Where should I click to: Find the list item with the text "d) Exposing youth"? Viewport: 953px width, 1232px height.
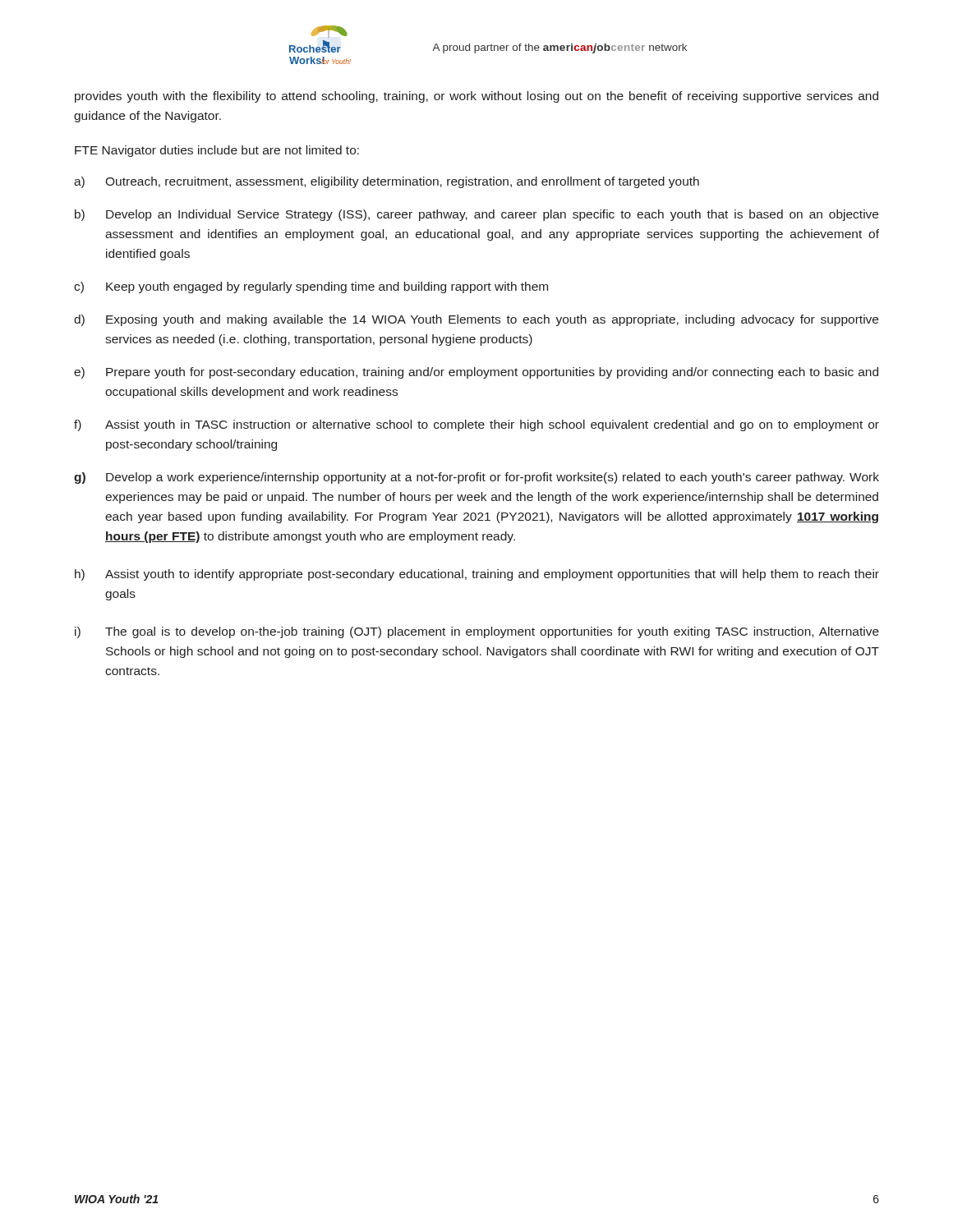pos(476,329)
